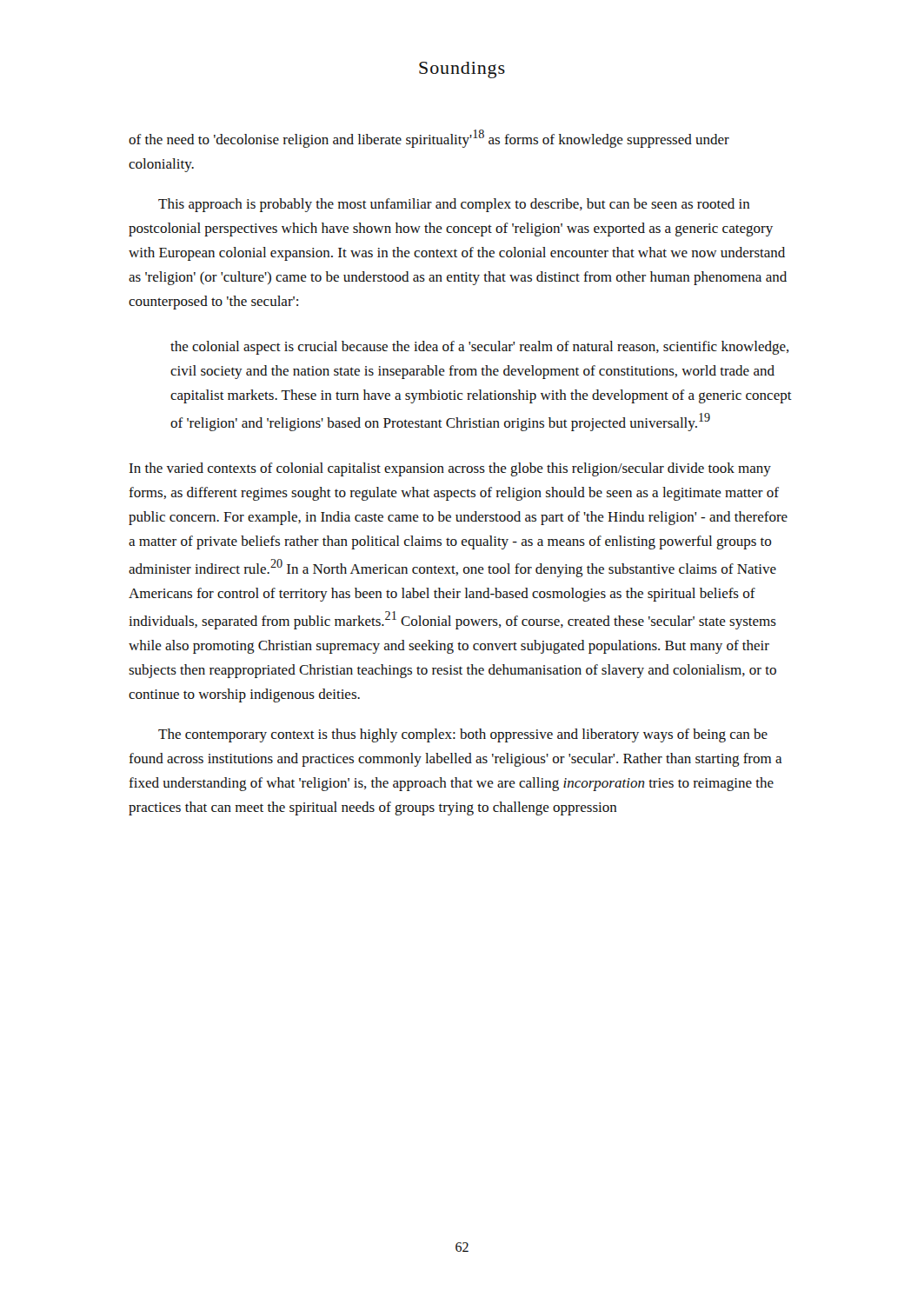Screen dimensions: 1304x924
Task: Find the text starting "In the varied contexts of colonial capitalist"
Action: [458, 581]
